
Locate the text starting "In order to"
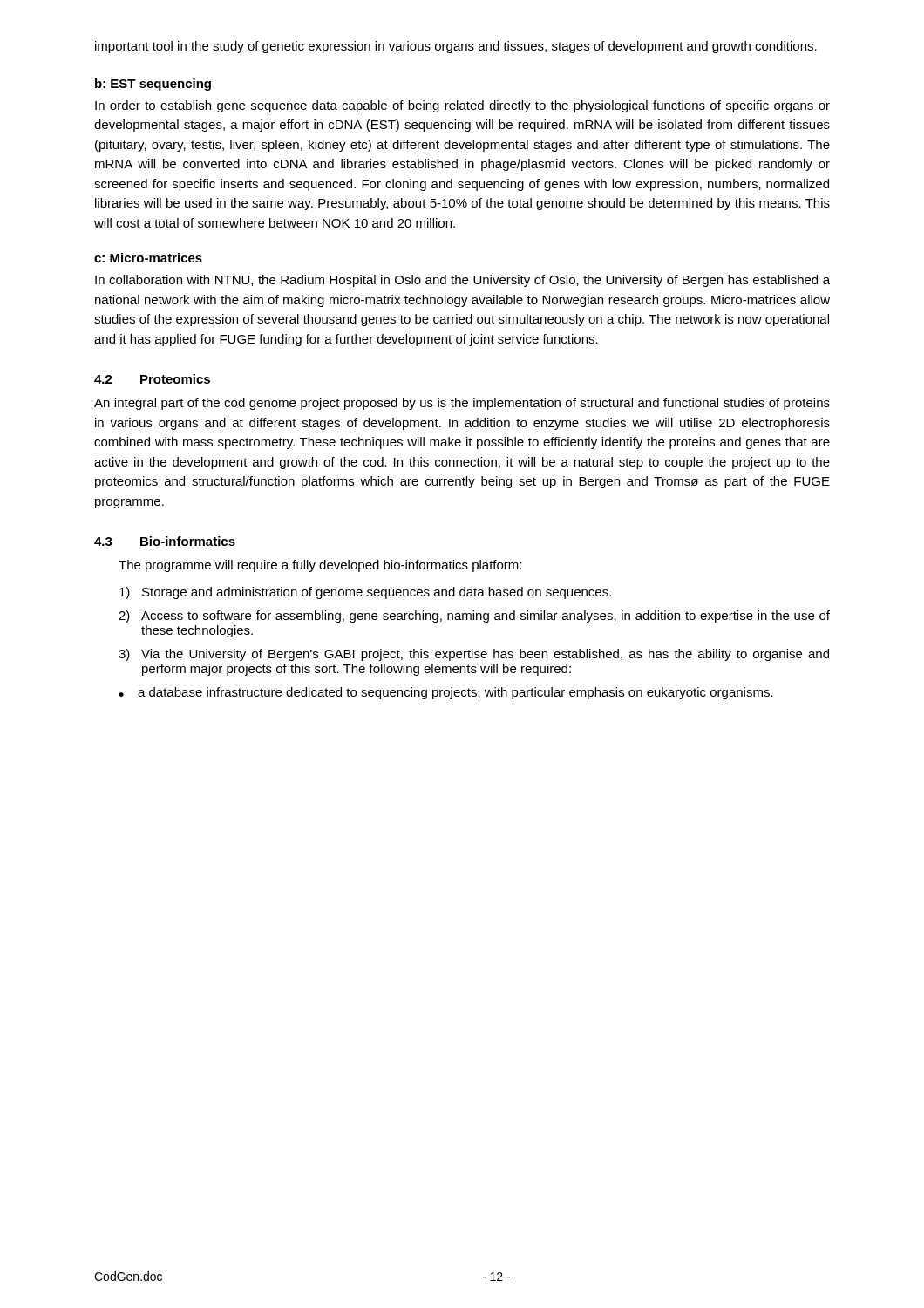(x=462, y=164)
